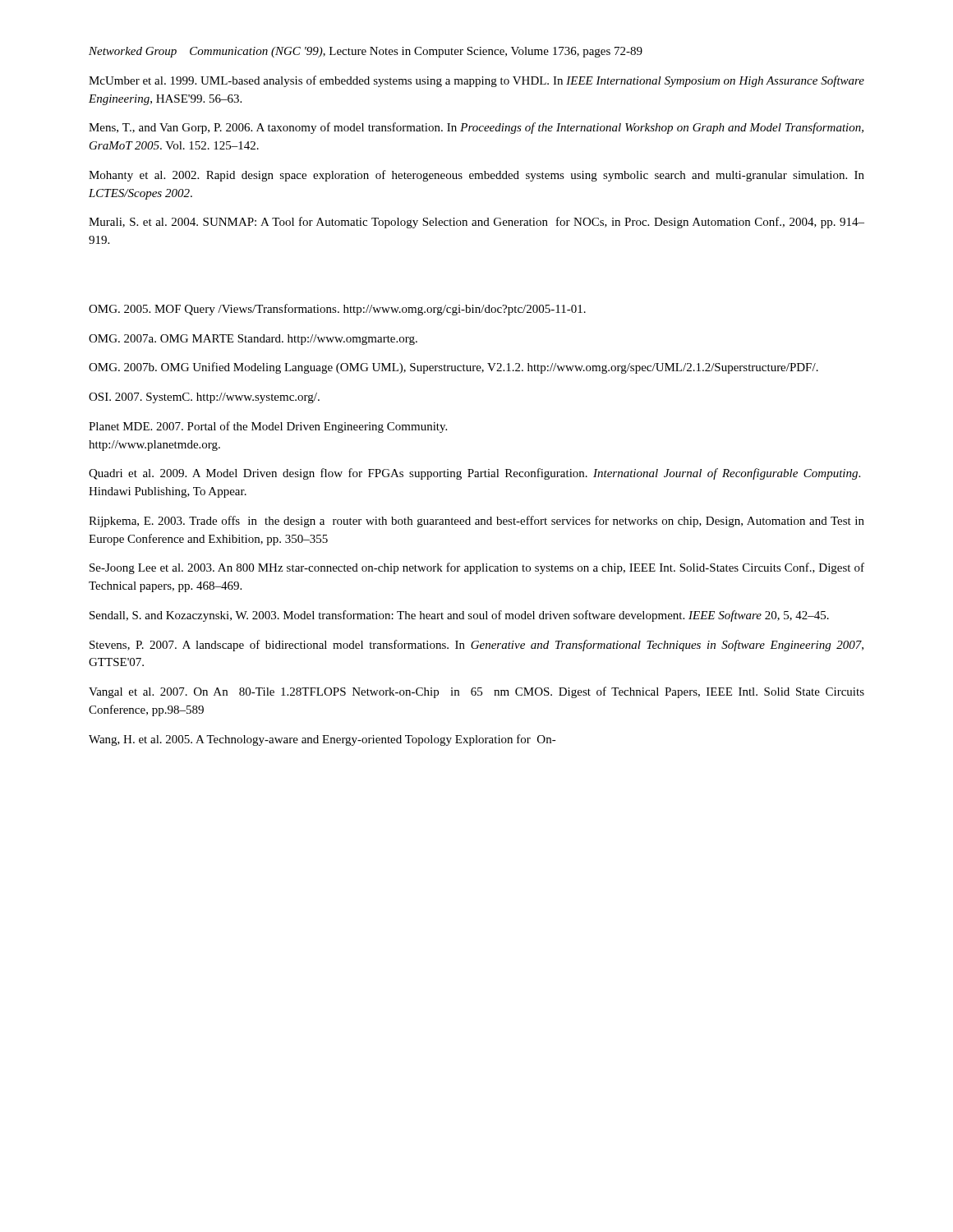This screenshot has height=1232, width=953.
Task: Click on the list item that reads "Murali, S. et"
Action: click(476, 231)
